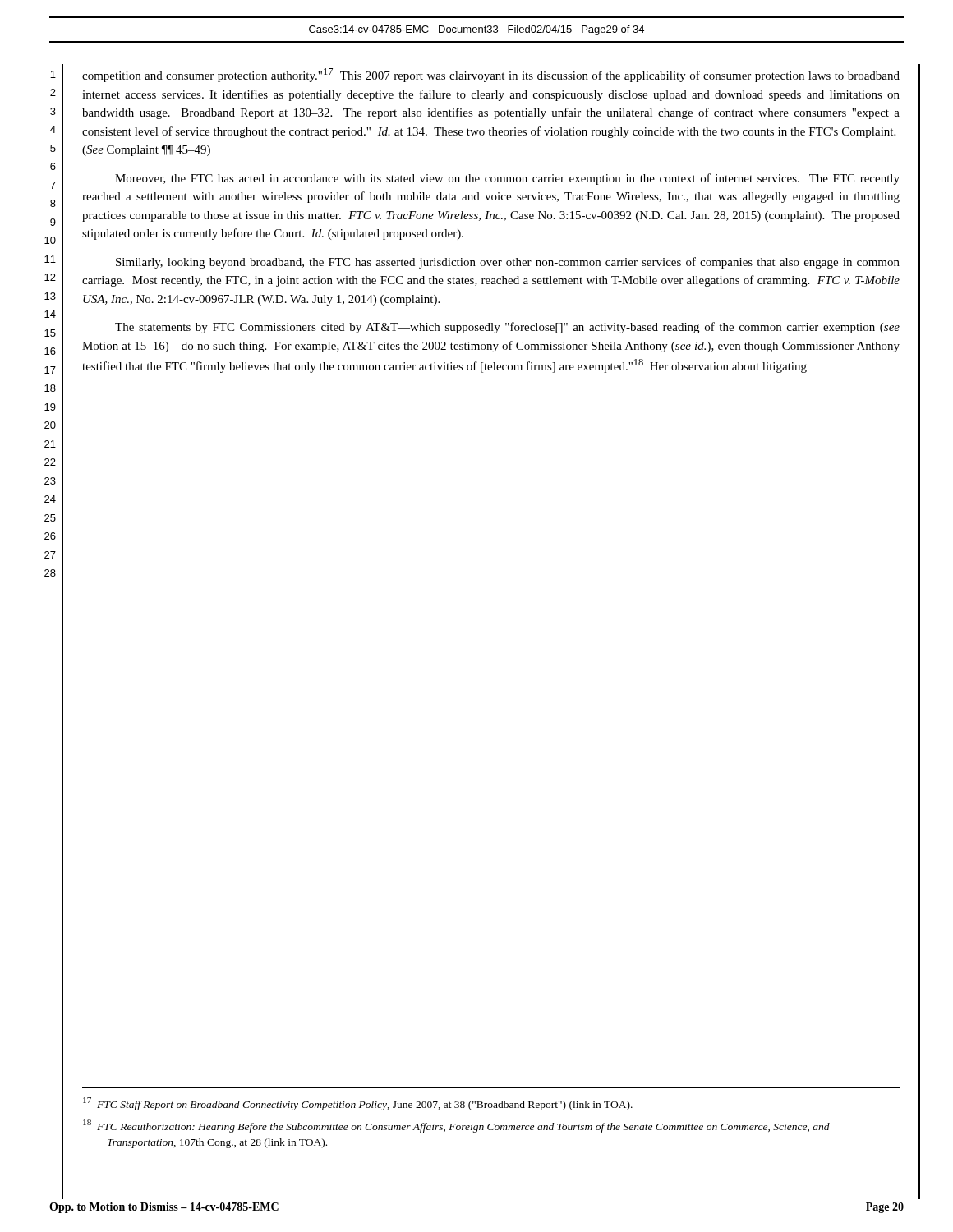Find the text block with the text "Similarly, looking beyond broadband, the FTC has asserted"

pos(491,280)
